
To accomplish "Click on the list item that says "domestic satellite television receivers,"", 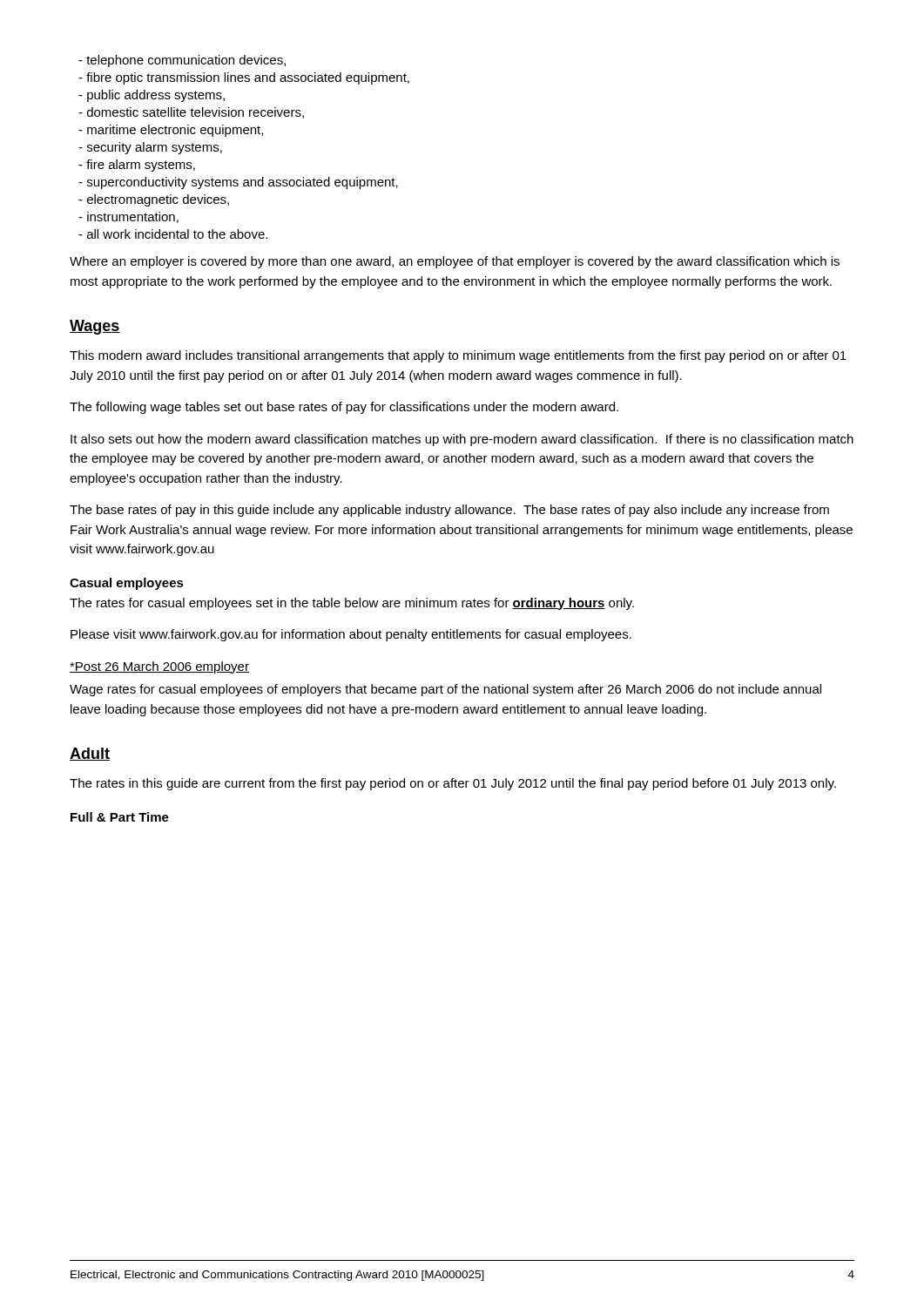I will point(192,112).
